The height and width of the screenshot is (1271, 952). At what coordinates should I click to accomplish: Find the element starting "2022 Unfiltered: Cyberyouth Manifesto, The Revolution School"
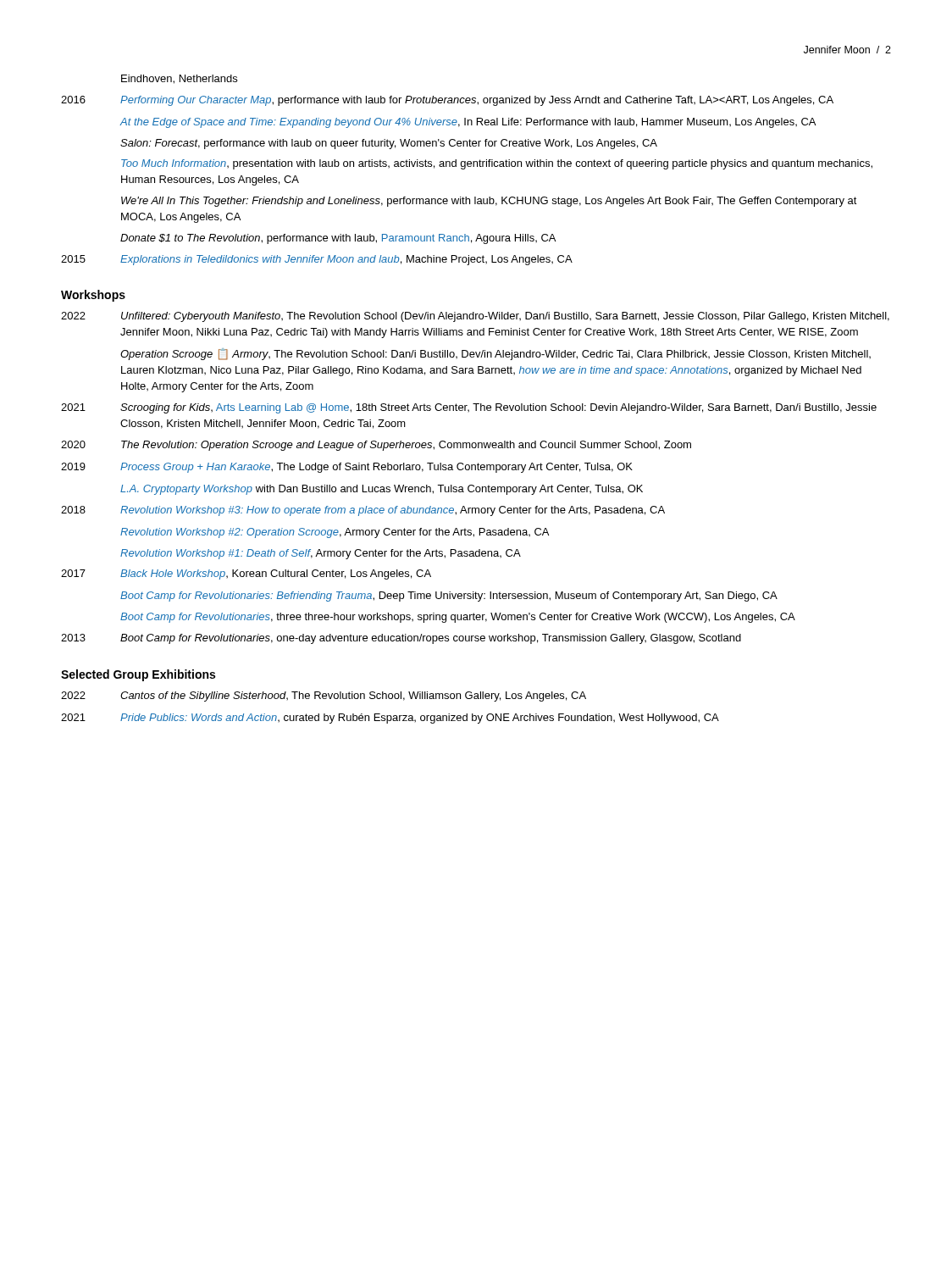[476, 326]
